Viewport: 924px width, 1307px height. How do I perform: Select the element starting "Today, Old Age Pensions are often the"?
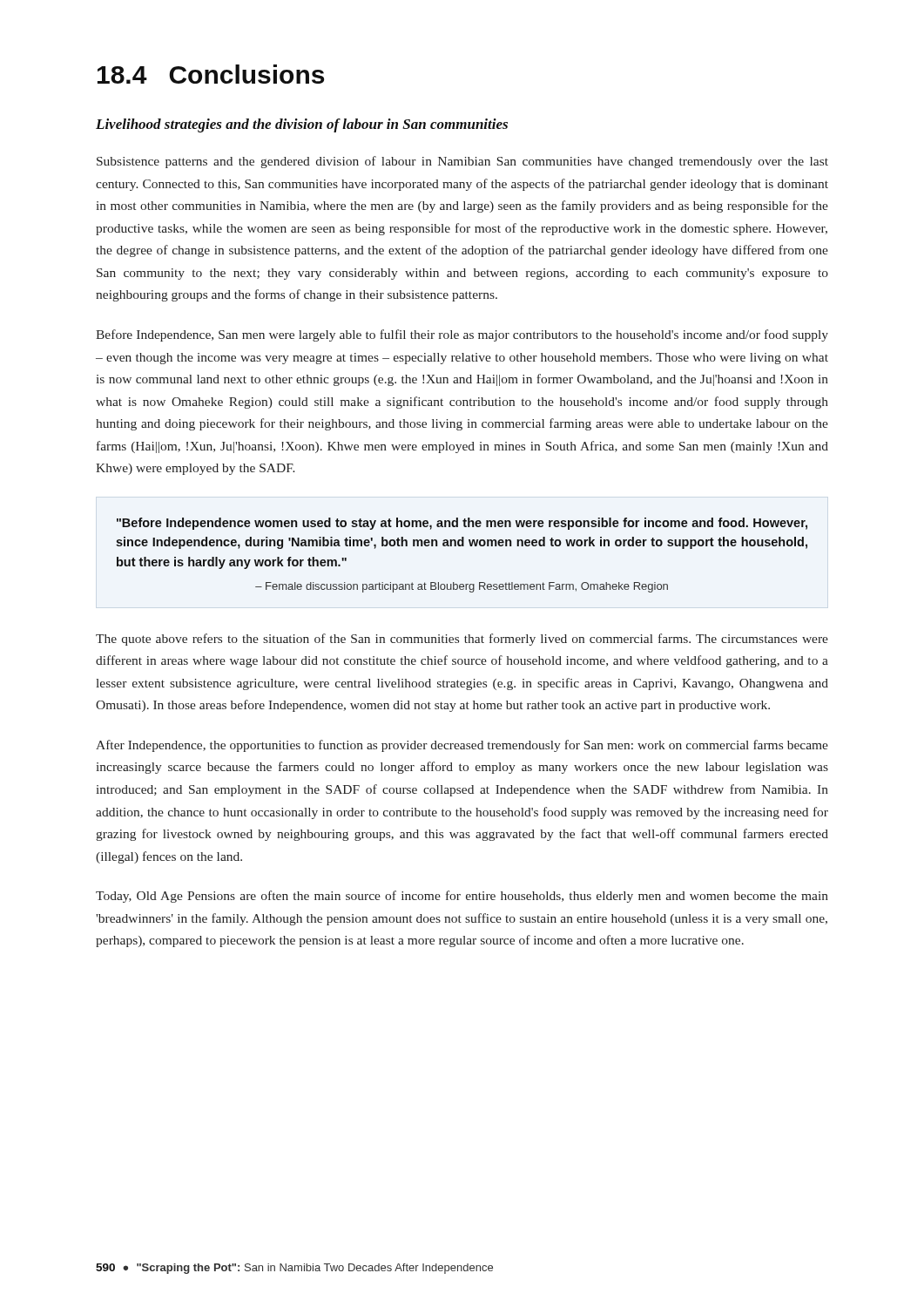[462, 918]
